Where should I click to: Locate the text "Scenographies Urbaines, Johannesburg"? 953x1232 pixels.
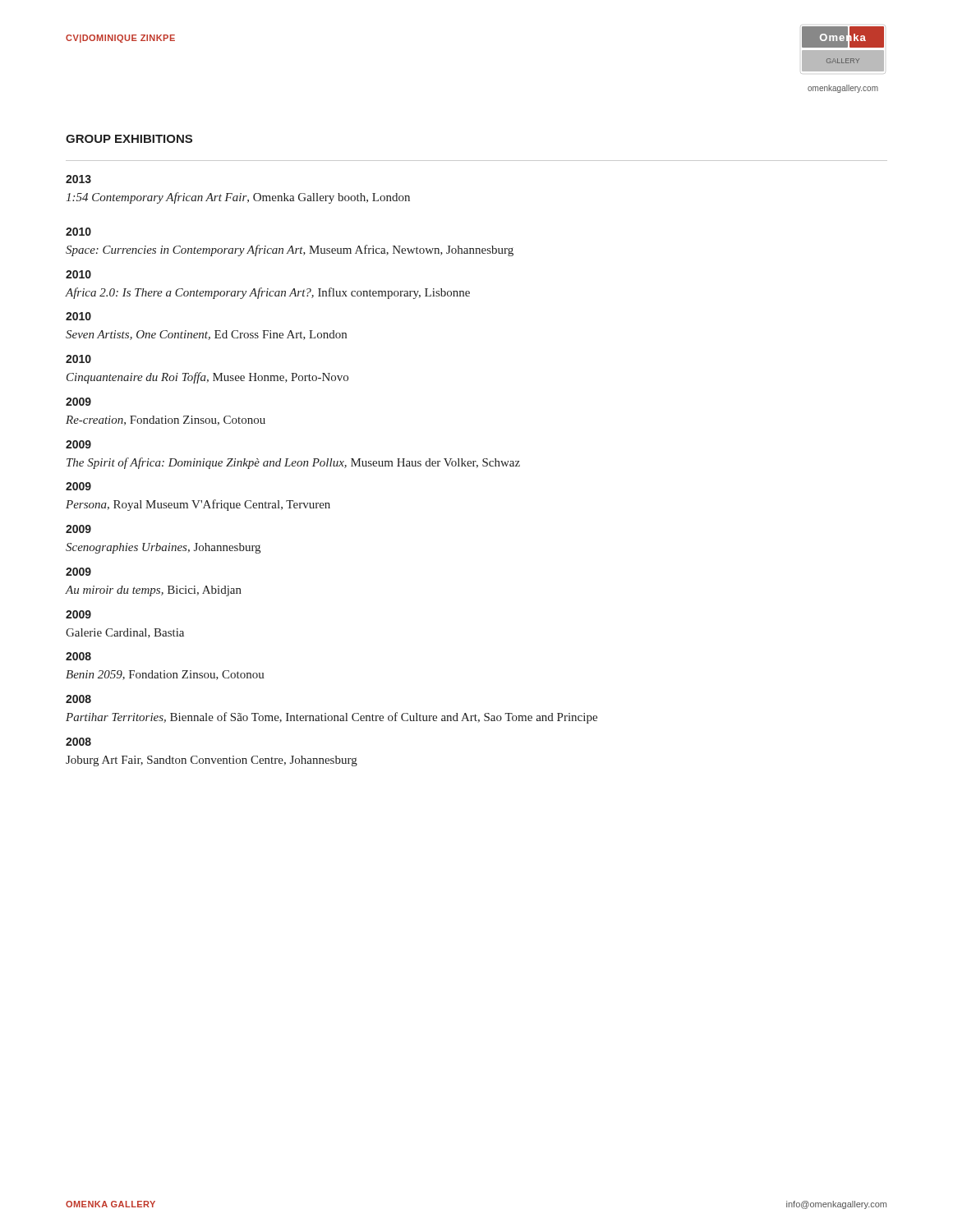[163, 547]
